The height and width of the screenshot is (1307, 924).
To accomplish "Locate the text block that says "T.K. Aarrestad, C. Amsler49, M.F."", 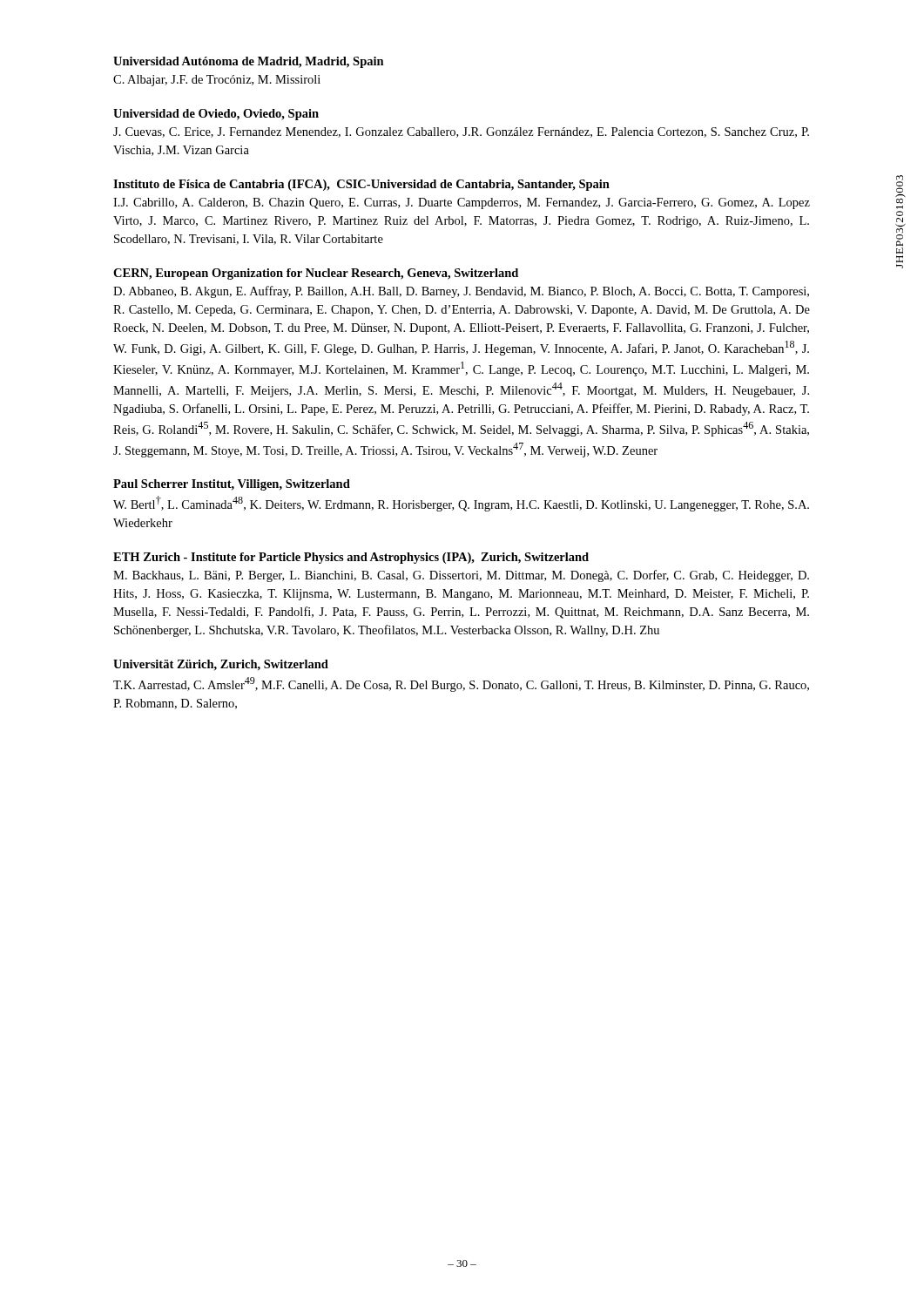I will [x=462, y=693].
